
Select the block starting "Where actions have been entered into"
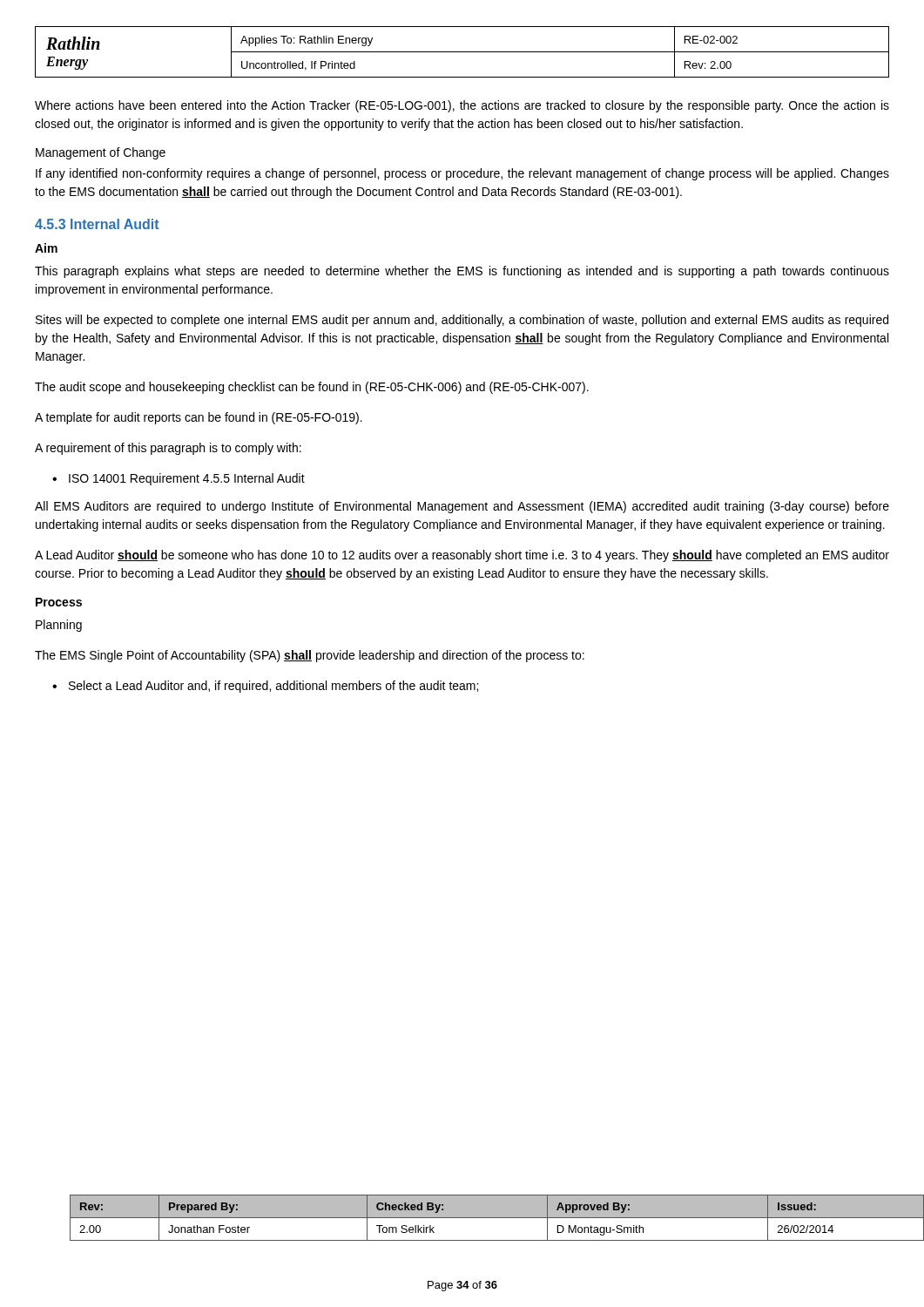pos(462,115)
